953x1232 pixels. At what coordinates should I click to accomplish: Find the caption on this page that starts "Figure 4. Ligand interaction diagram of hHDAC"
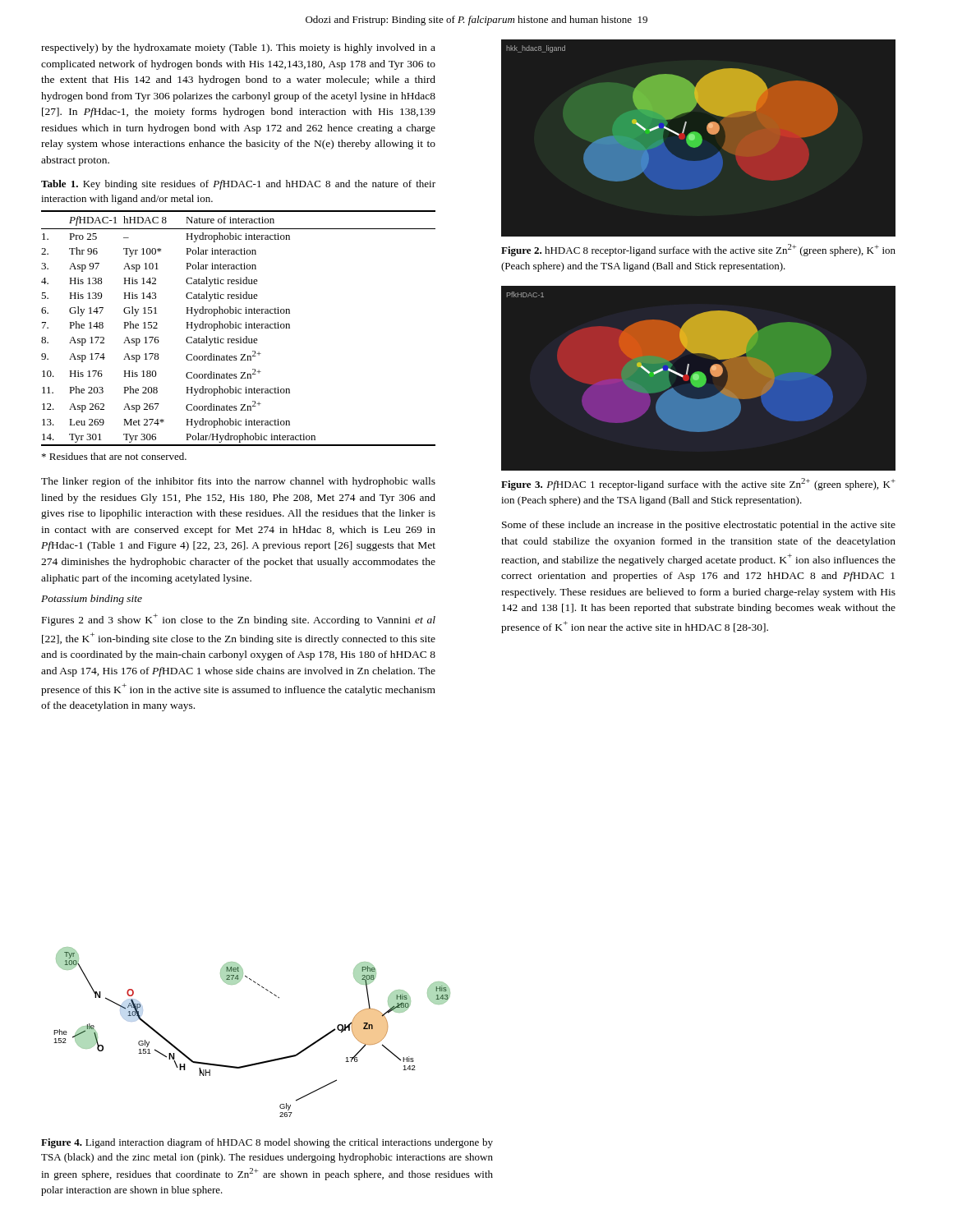coord(267,1166)
